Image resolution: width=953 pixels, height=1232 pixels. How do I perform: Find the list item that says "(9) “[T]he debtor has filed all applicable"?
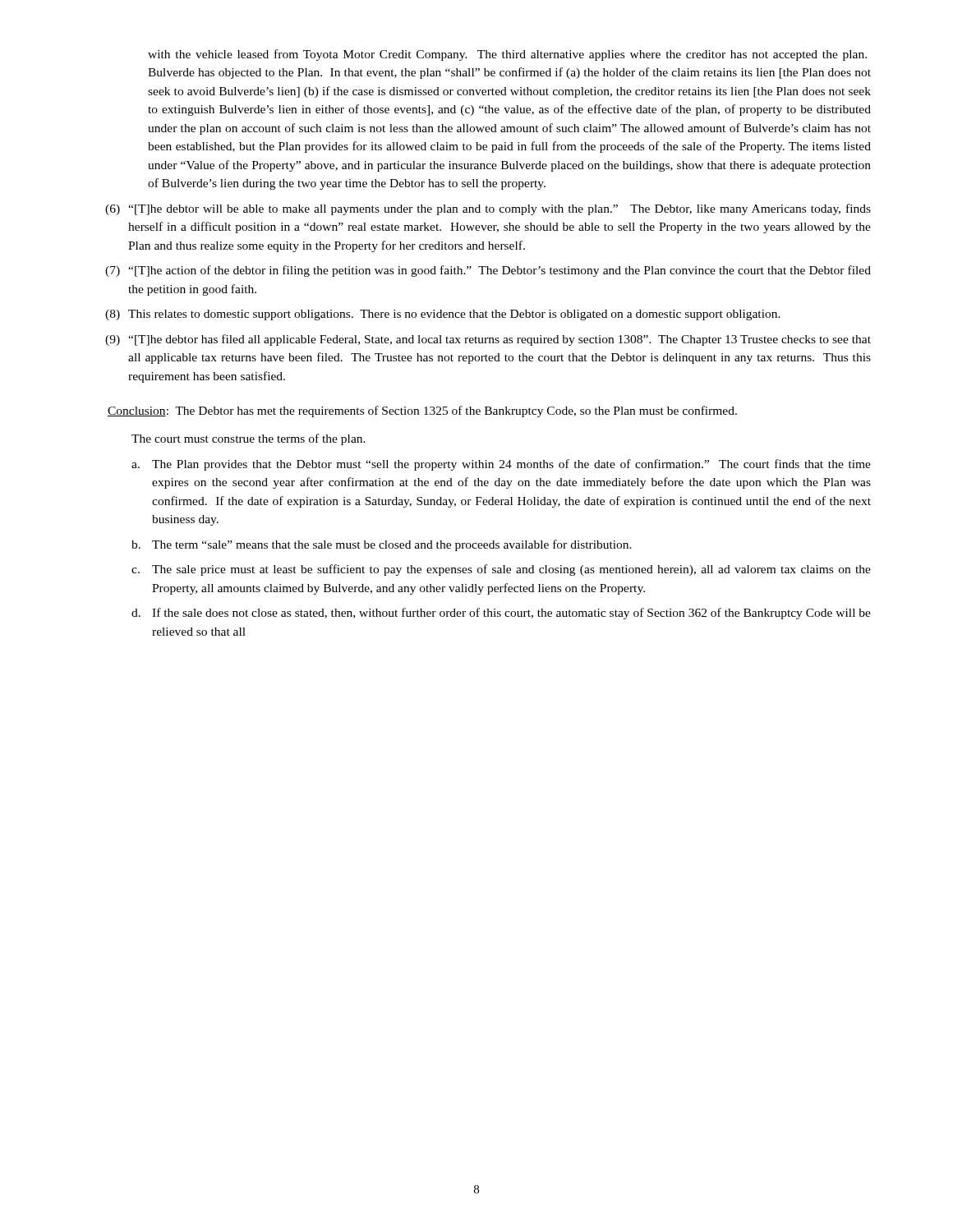point(488,357)
